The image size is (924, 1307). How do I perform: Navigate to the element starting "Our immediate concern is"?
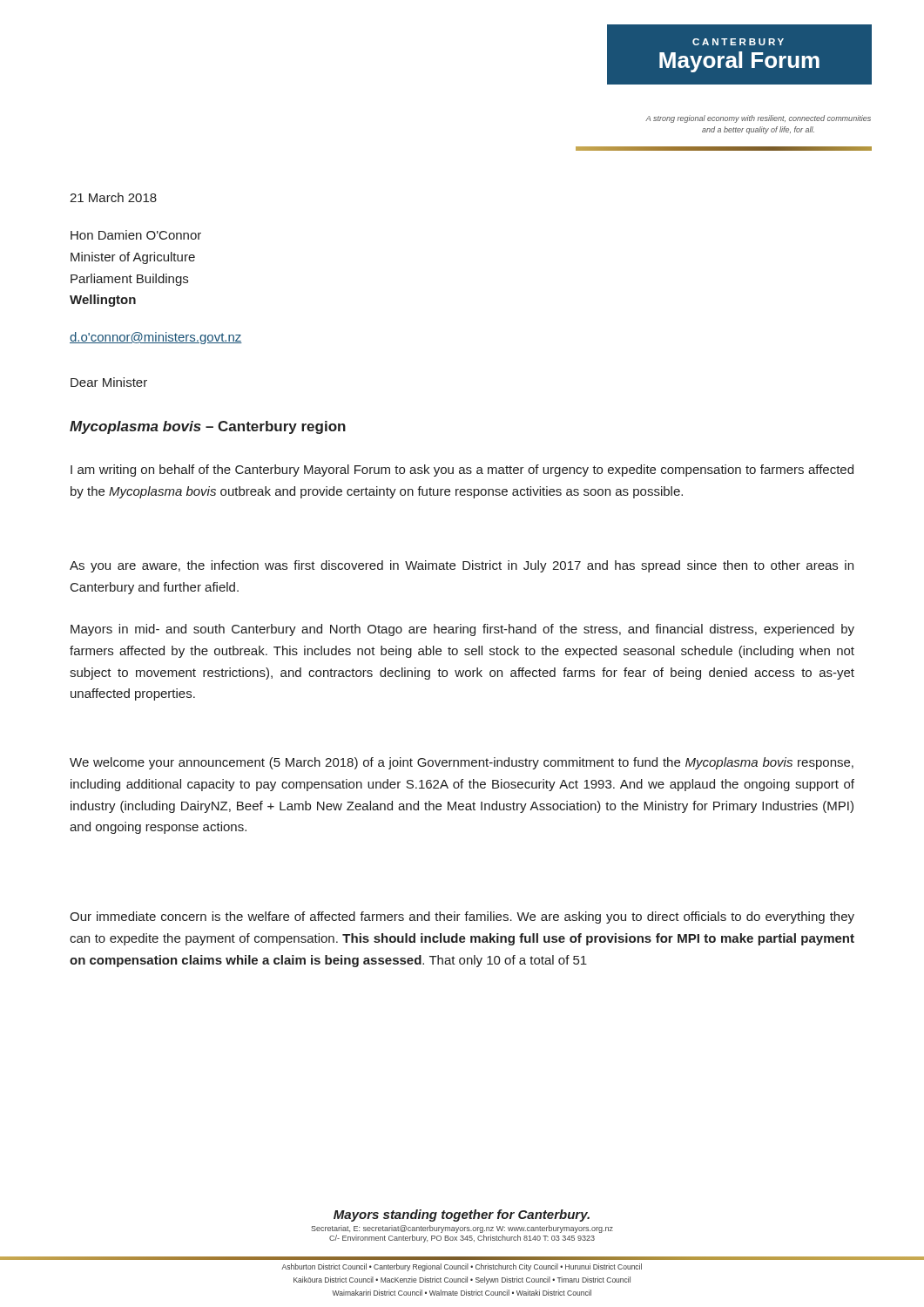[462, 938]
